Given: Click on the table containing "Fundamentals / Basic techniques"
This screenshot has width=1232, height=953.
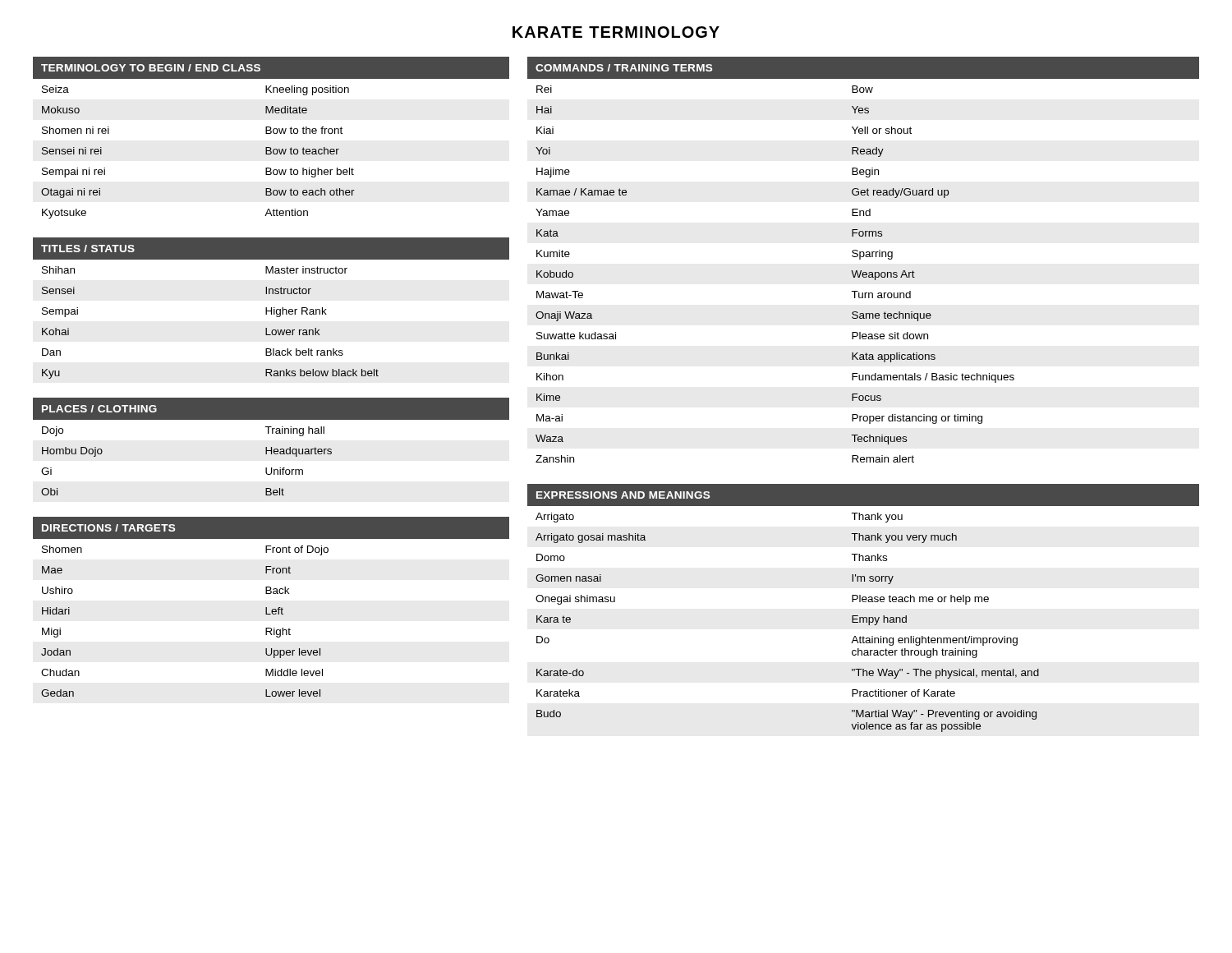Looking at the screenshot, I should click(x=863, y=263).
